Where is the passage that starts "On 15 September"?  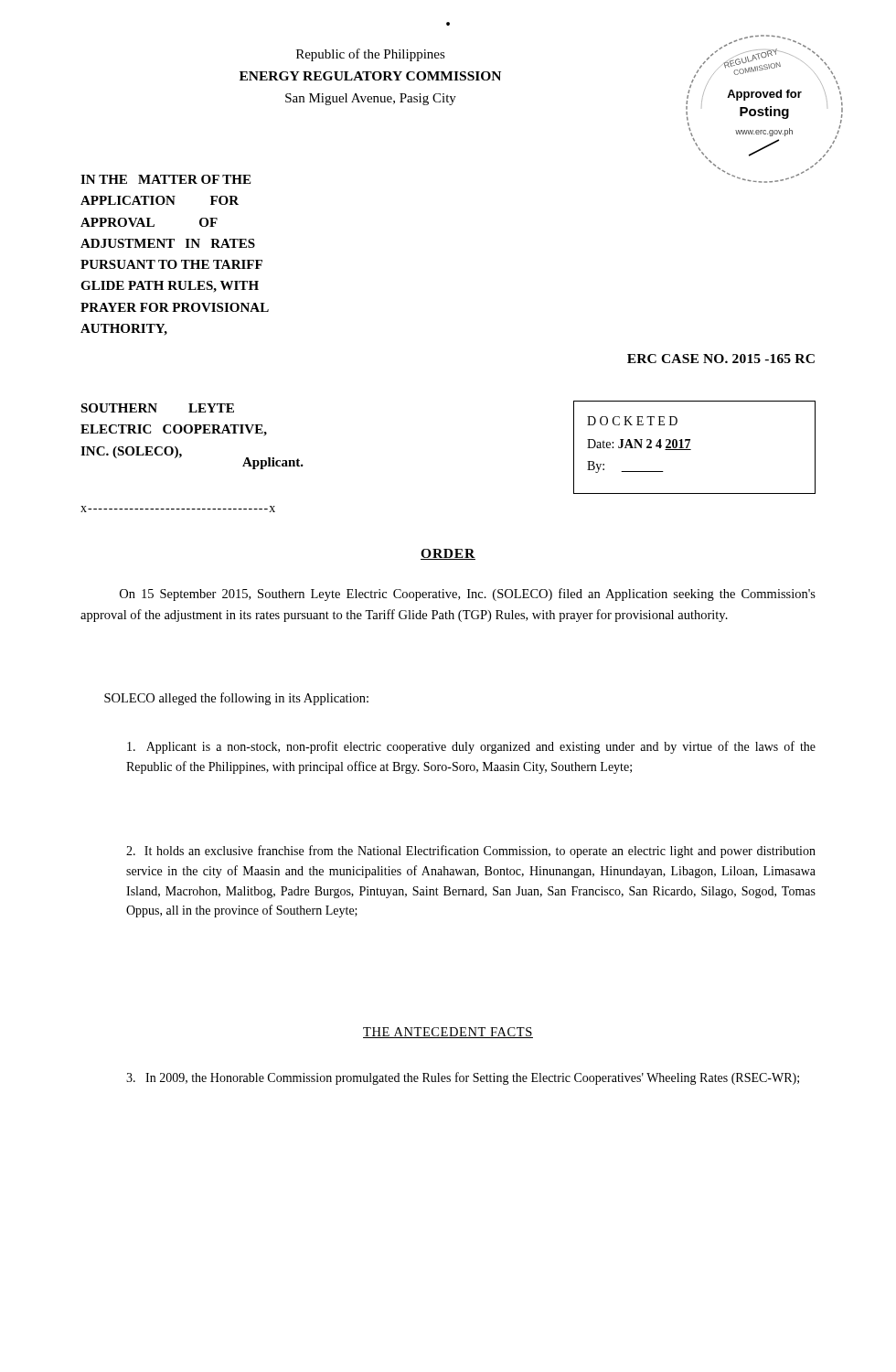coord(448,604)
